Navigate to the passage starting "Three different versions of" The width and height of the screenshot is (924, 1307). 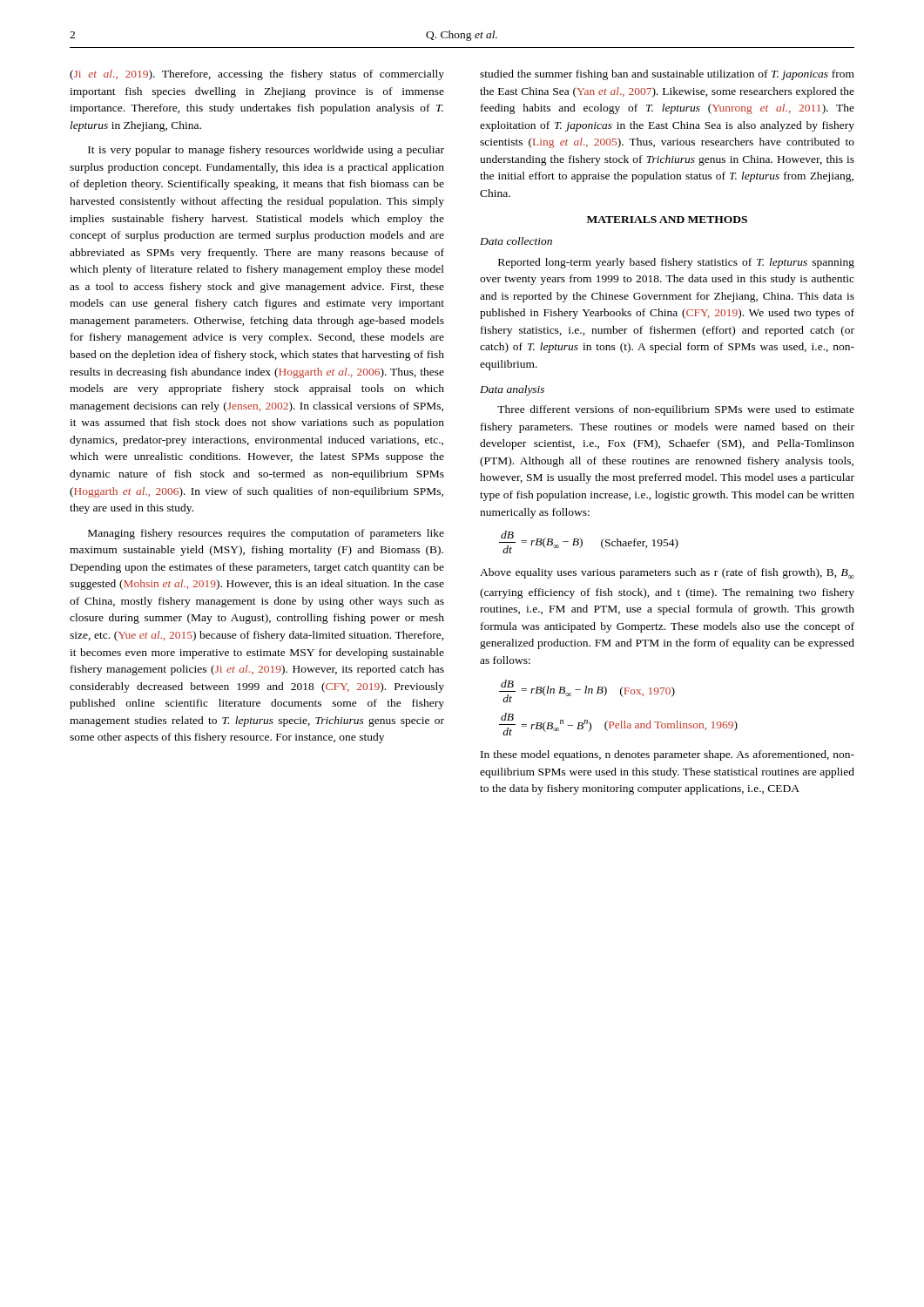click(x=667, y=461)
